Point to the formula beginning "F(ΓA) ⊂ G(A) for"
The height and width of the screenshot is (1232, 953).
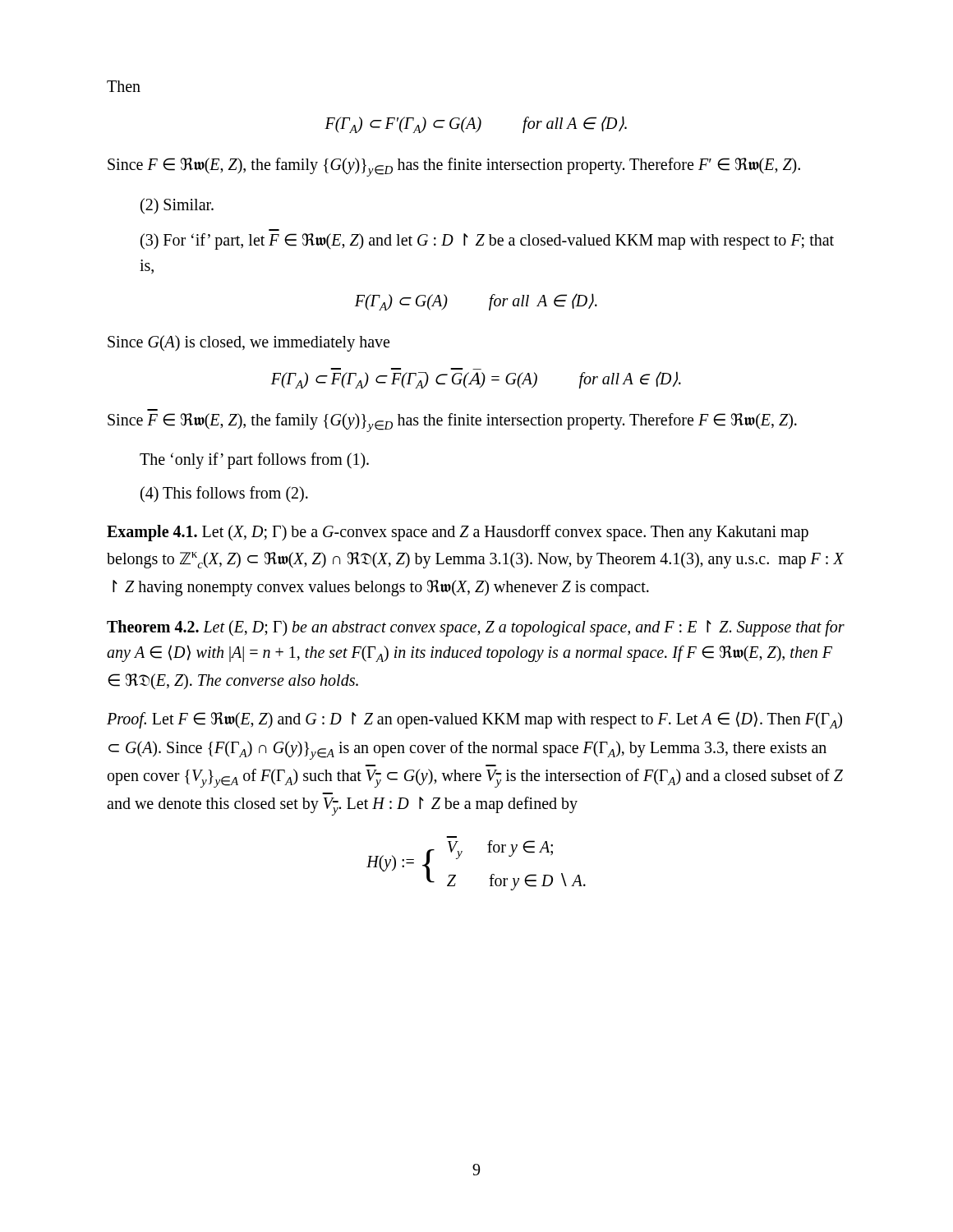coord(405,304)
